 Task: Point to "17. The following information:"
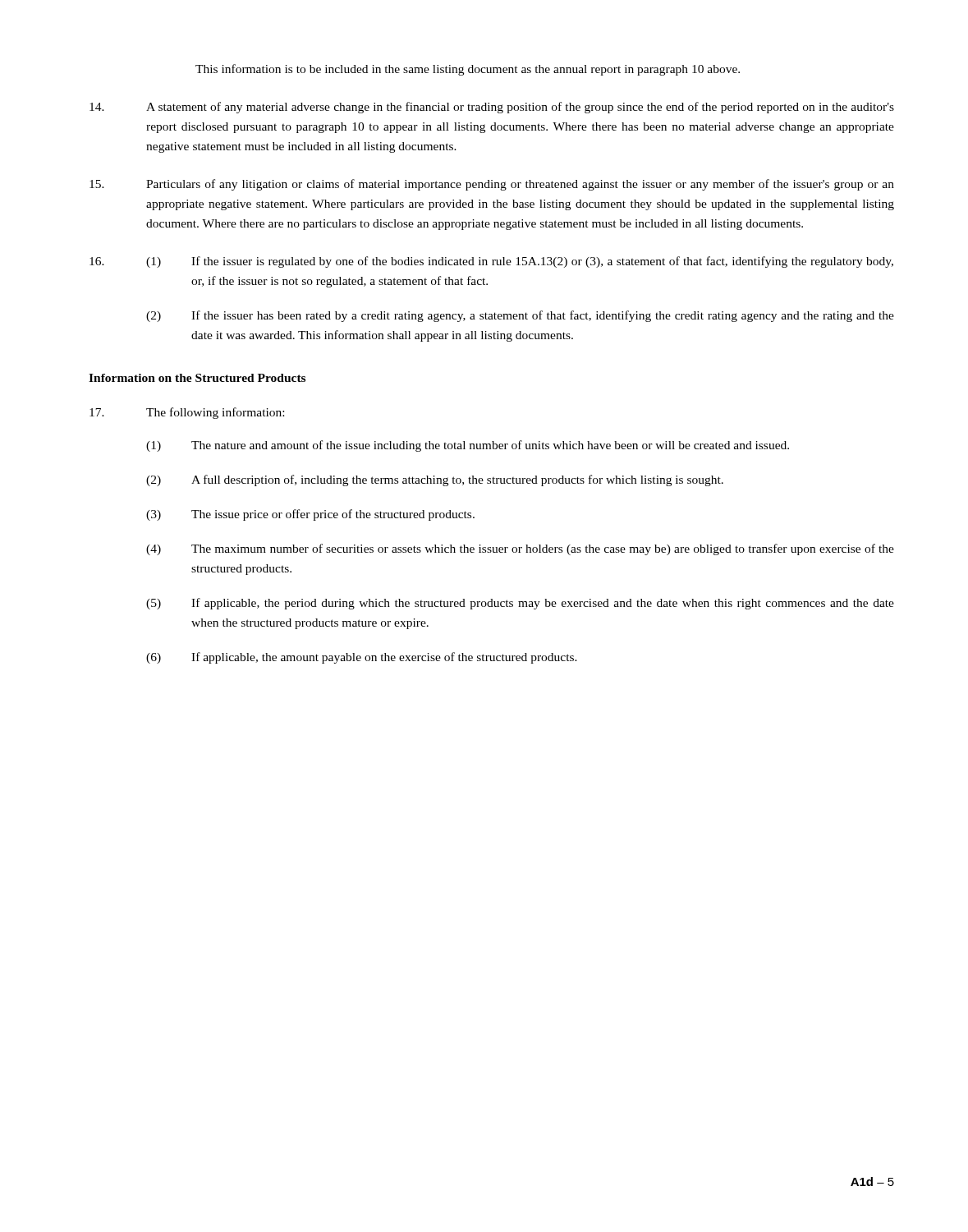coord(187,413)
